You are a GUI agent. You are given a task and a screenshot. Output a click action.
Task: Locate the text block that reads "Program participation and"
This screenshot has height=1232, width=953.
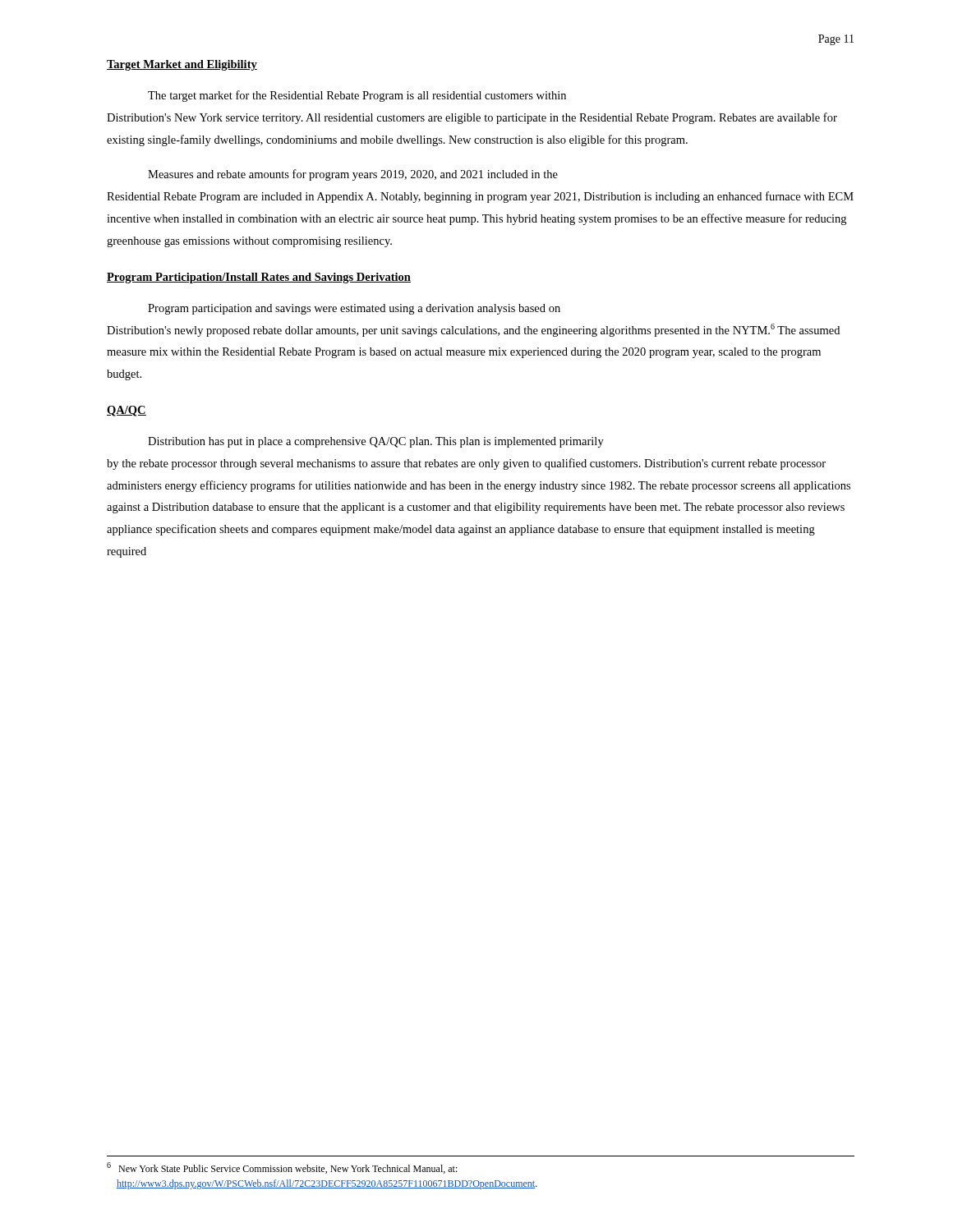[x=481, y=339]
